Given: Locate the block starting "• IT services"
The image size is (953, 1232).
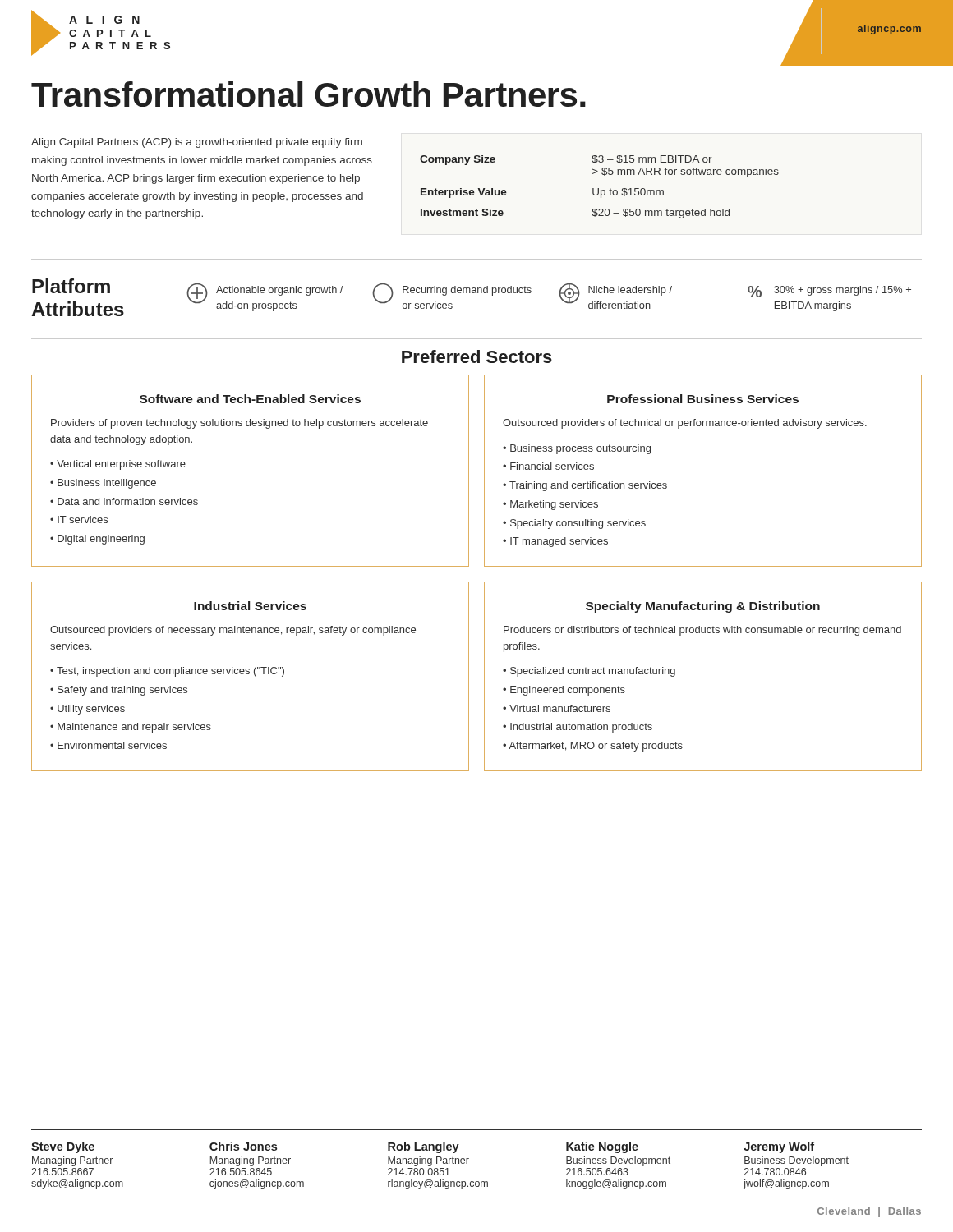Looking at the screenshot, I should [79, 520].
